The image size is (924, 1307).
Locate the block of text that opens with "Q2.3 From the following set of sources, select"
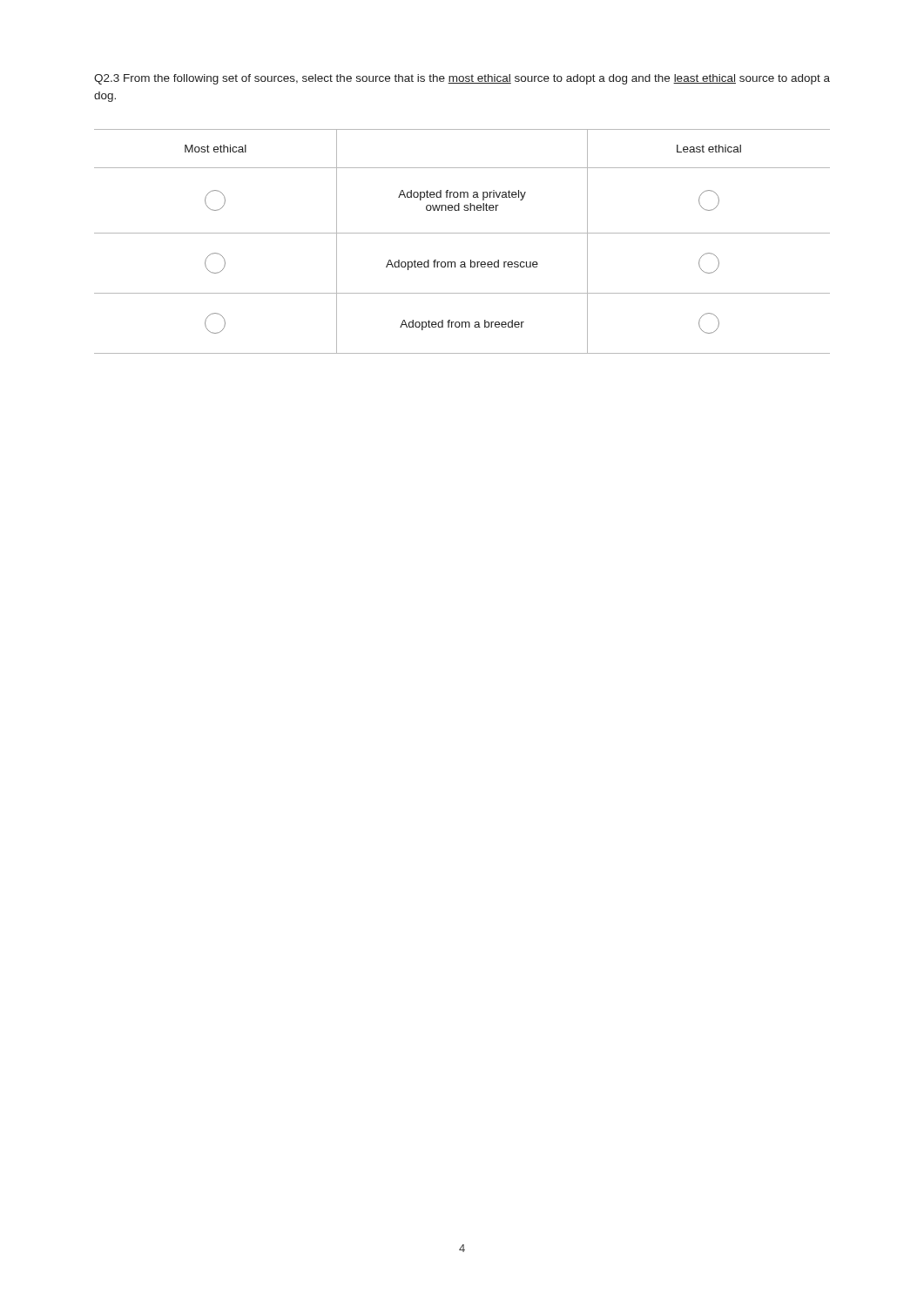[462, 87]
